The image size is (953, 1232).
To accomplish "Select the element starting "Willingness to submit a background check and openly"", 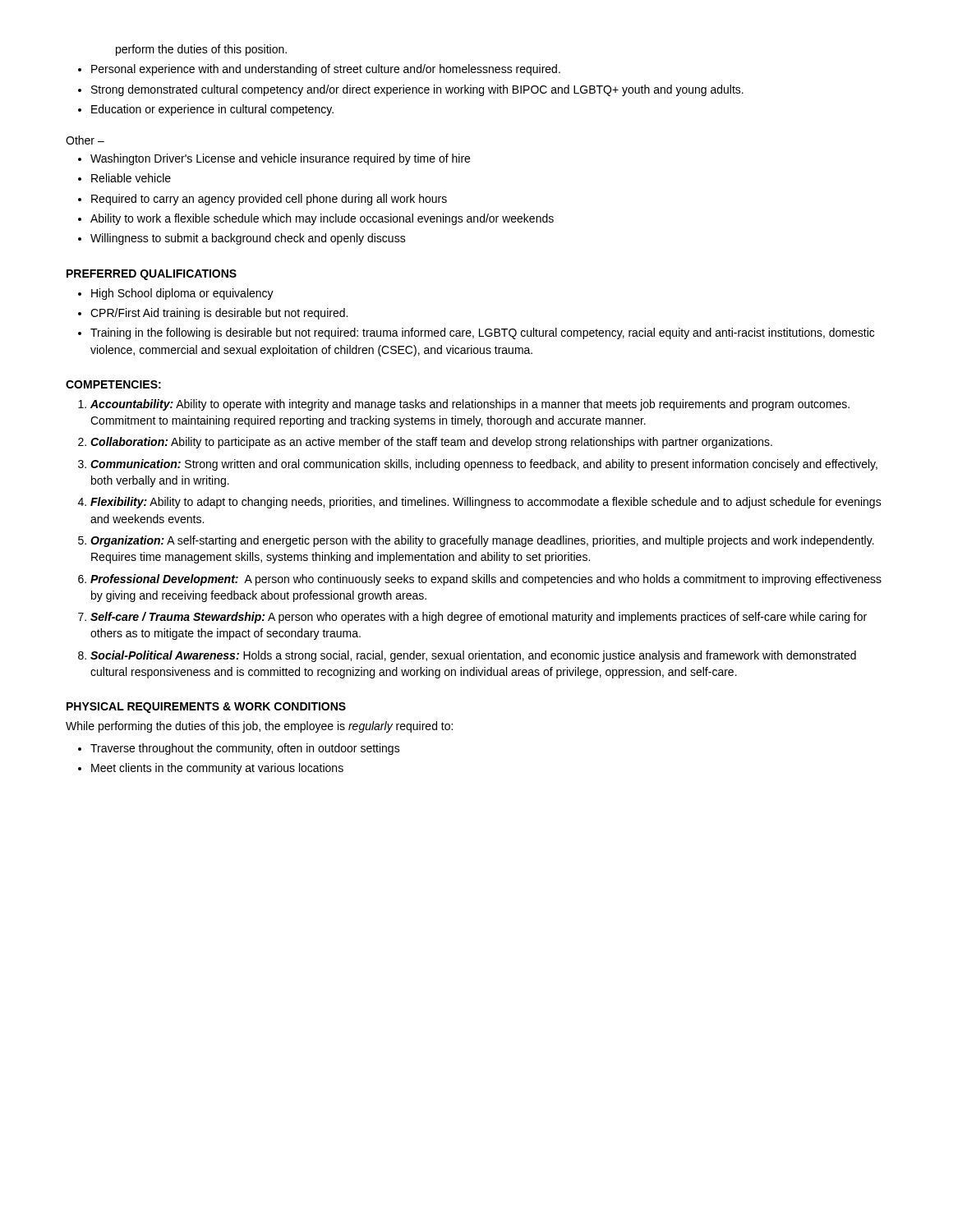I will (248, 239).
